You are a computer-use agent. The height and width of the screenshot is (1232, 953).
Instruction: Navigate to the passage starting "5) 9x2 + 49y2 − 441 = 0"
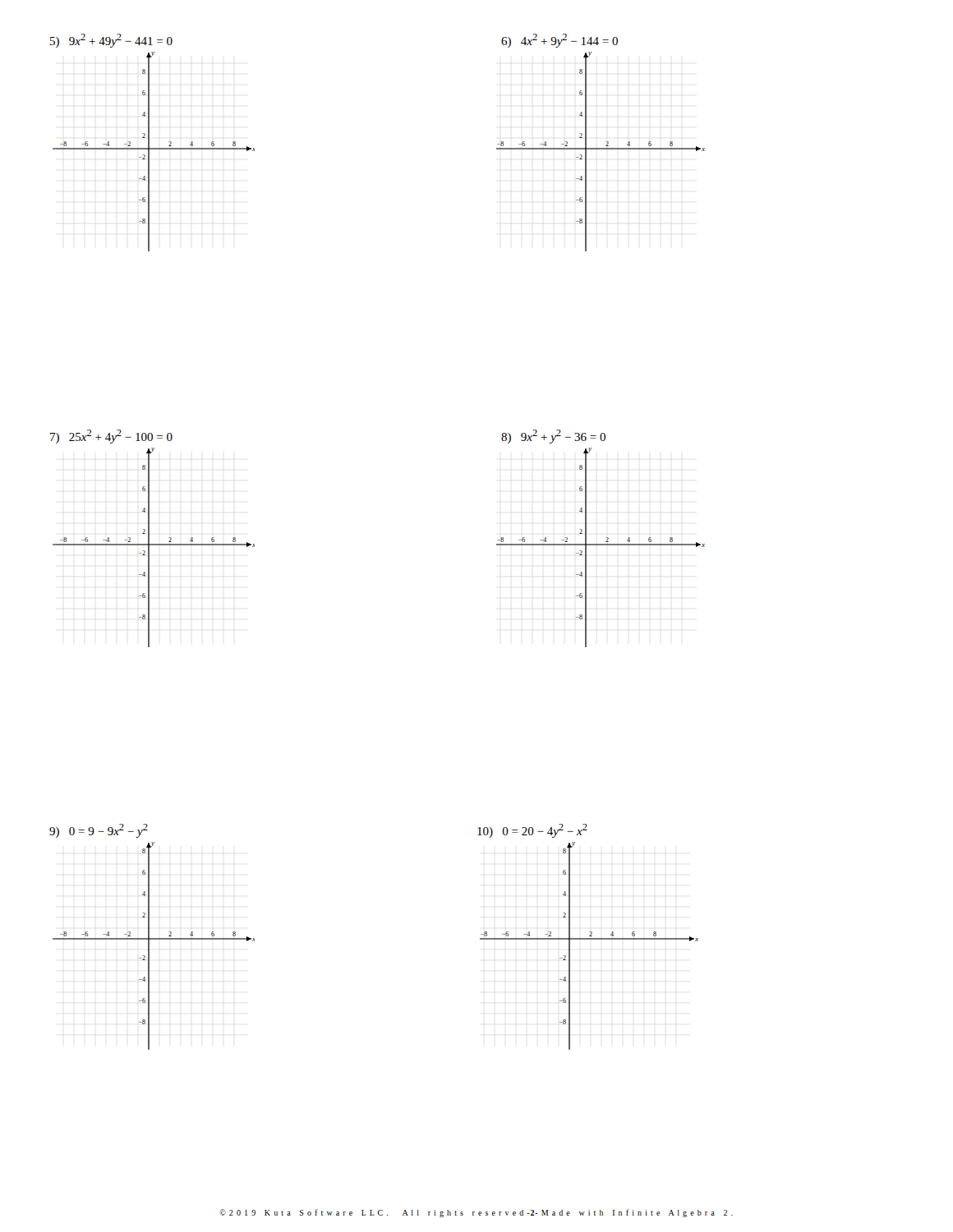click(x=111, y=39)
